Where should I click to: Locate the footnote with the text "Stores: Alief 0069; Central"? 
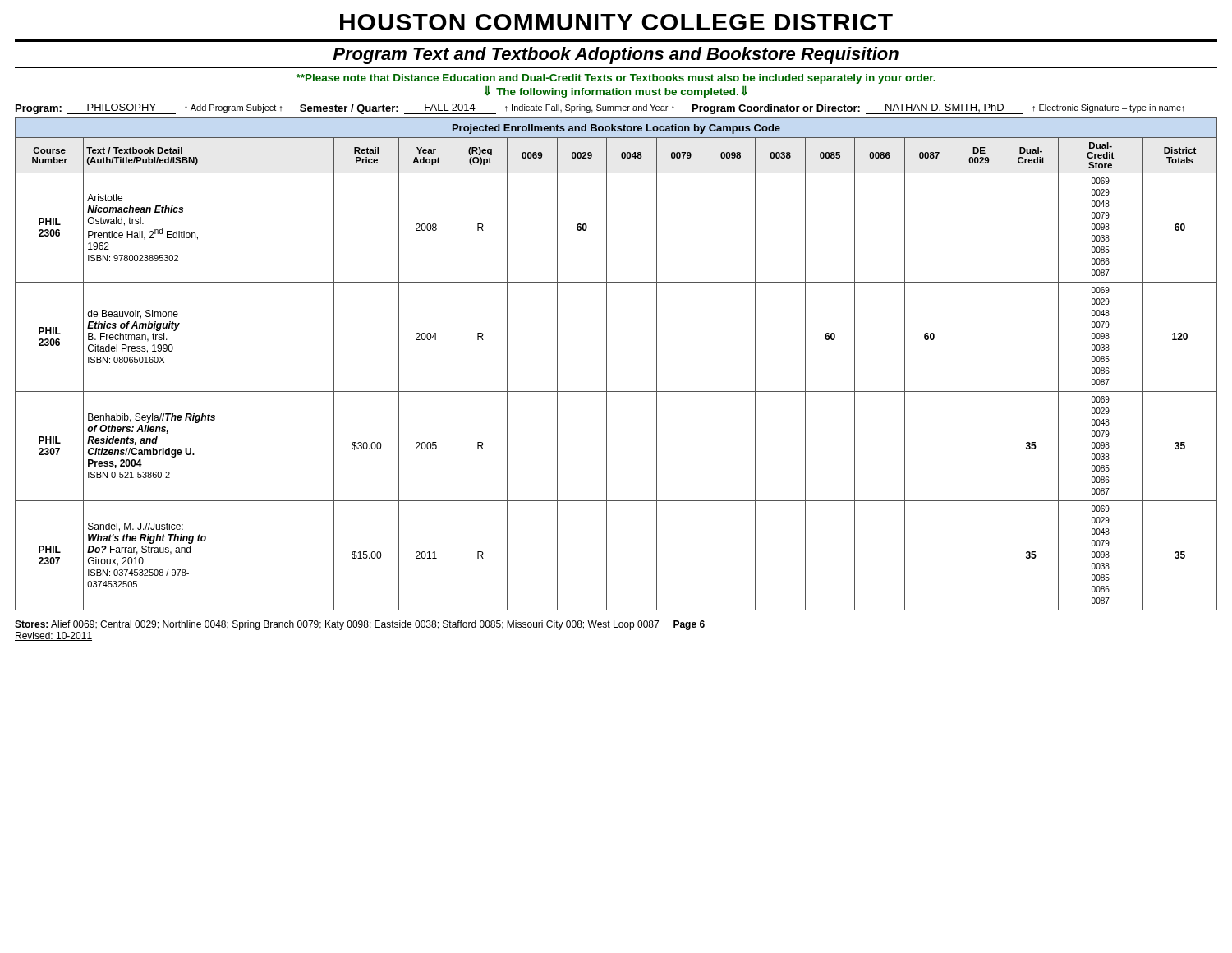click(360, 630)
